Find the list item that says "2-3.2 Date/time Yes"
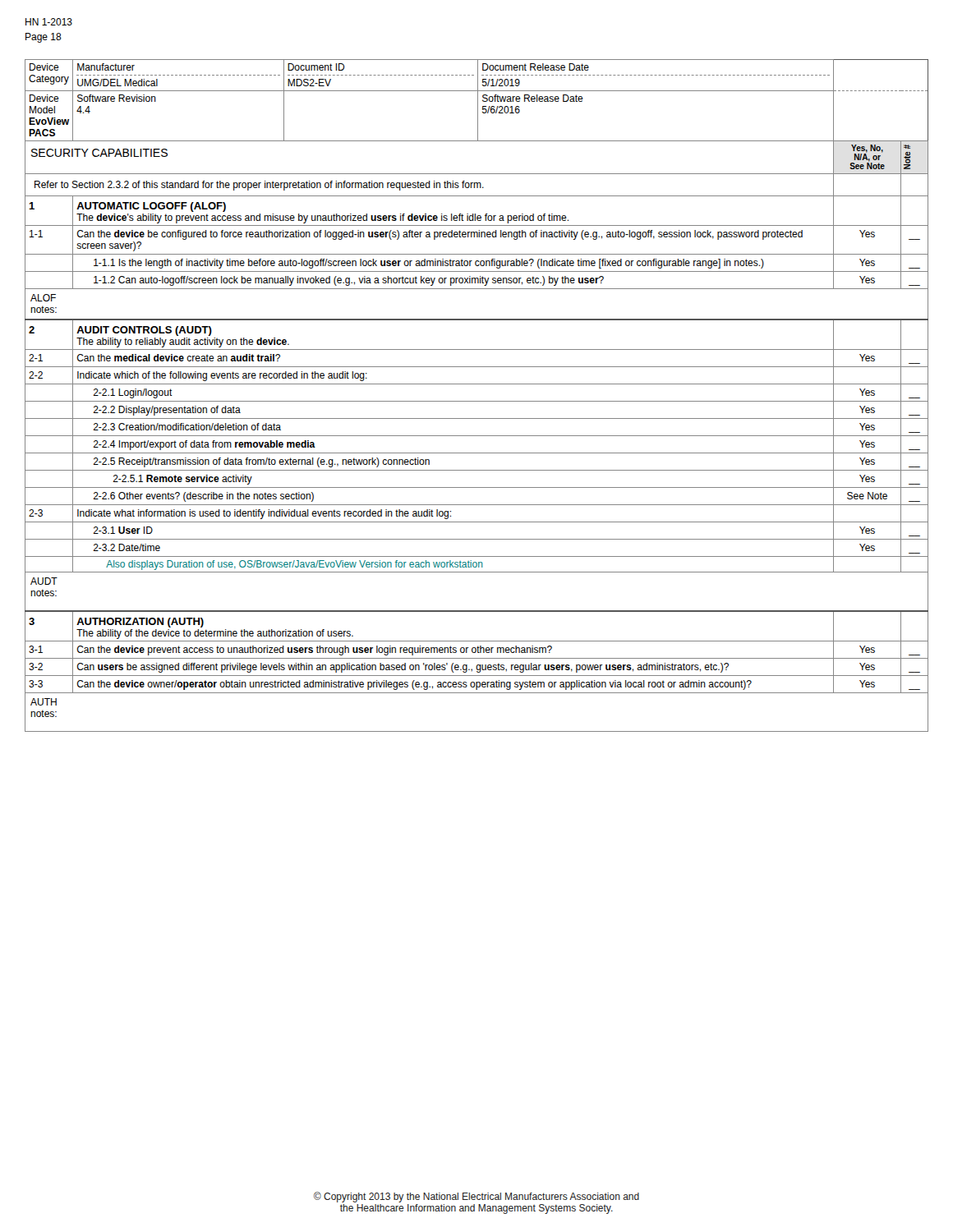The image size is (953, 1232). click(476, 548)
